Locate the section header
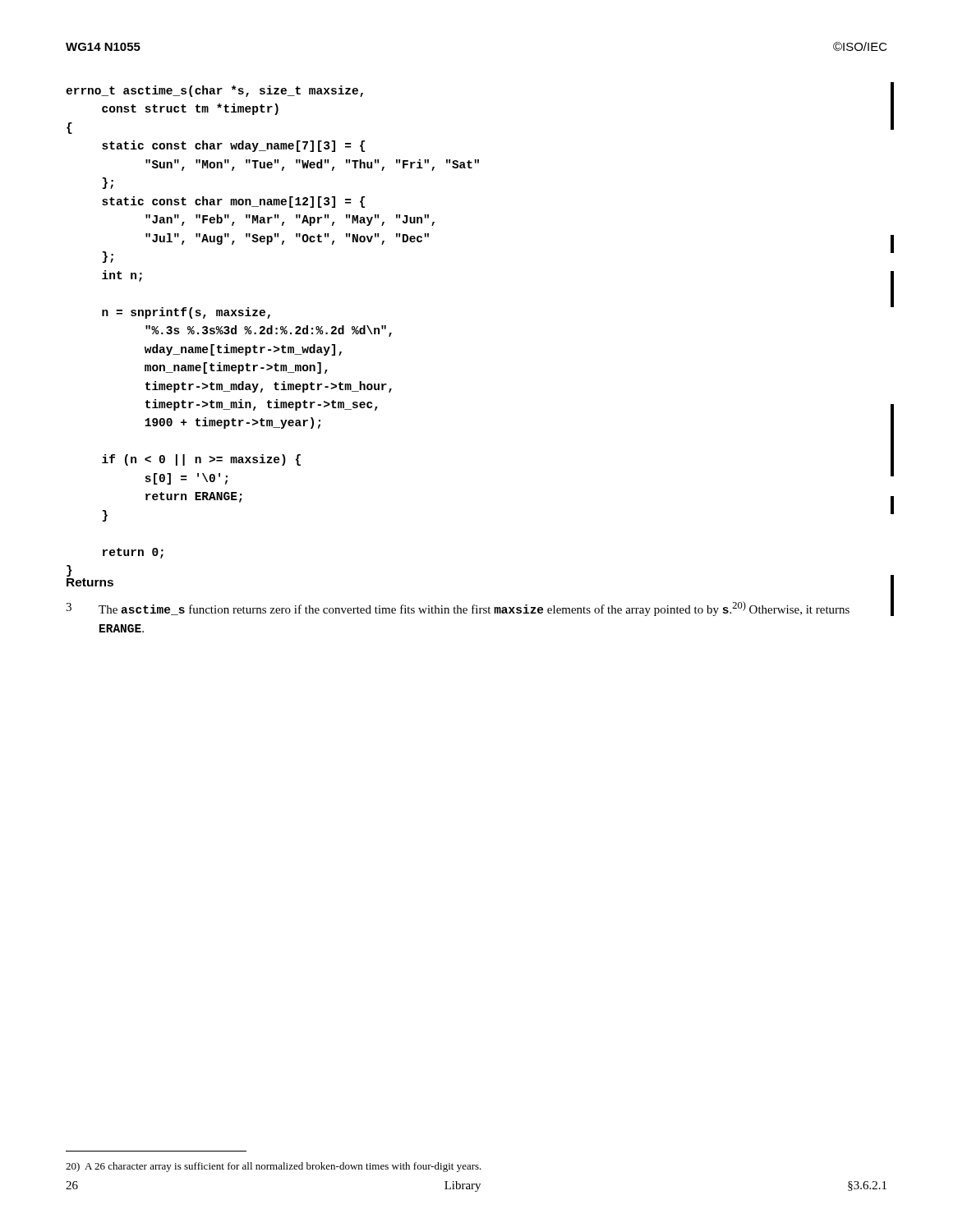953x1232 pixels. 90,582
